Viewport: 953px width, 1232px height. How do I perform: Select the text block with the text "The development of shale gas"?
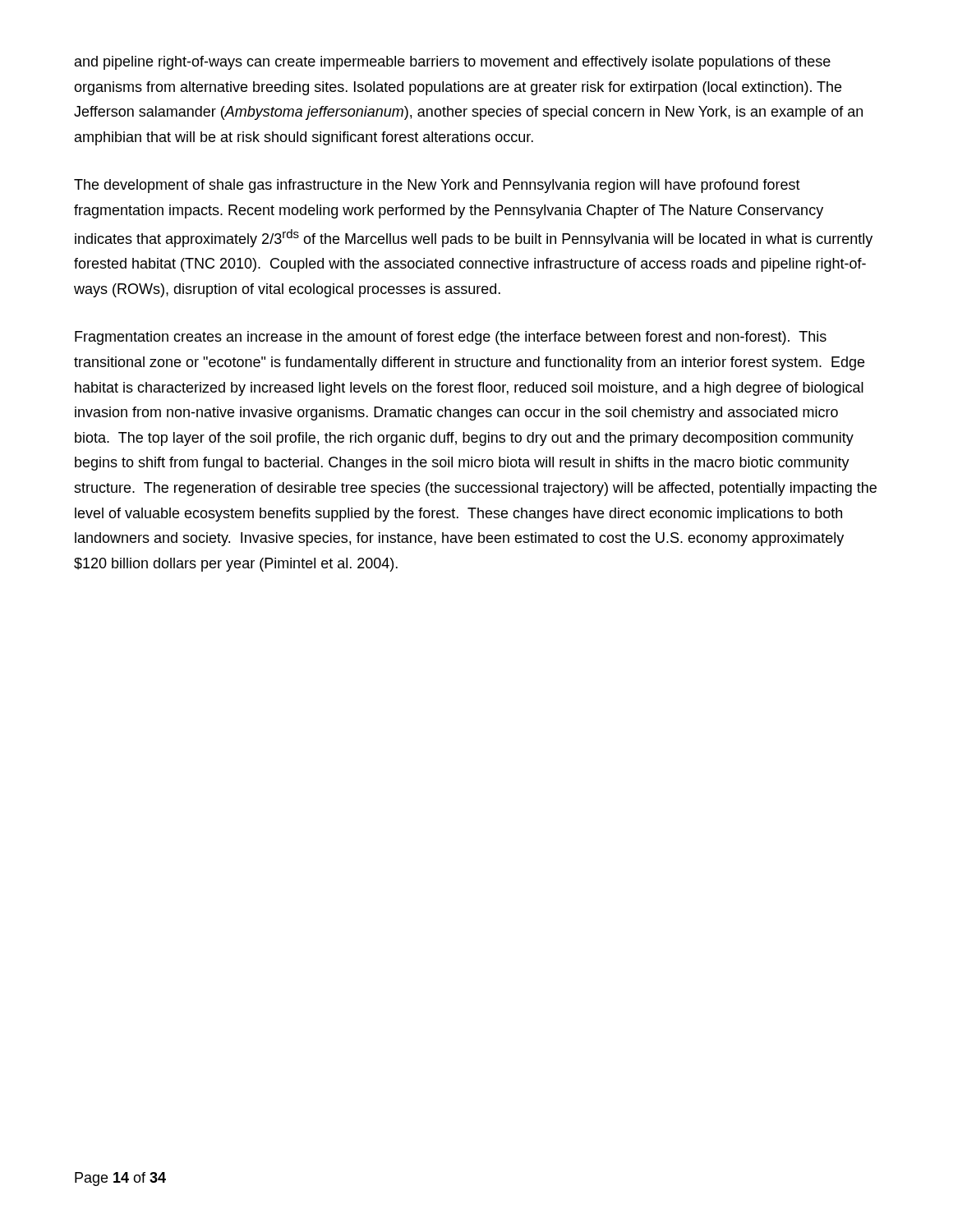(x=473, y=237)
